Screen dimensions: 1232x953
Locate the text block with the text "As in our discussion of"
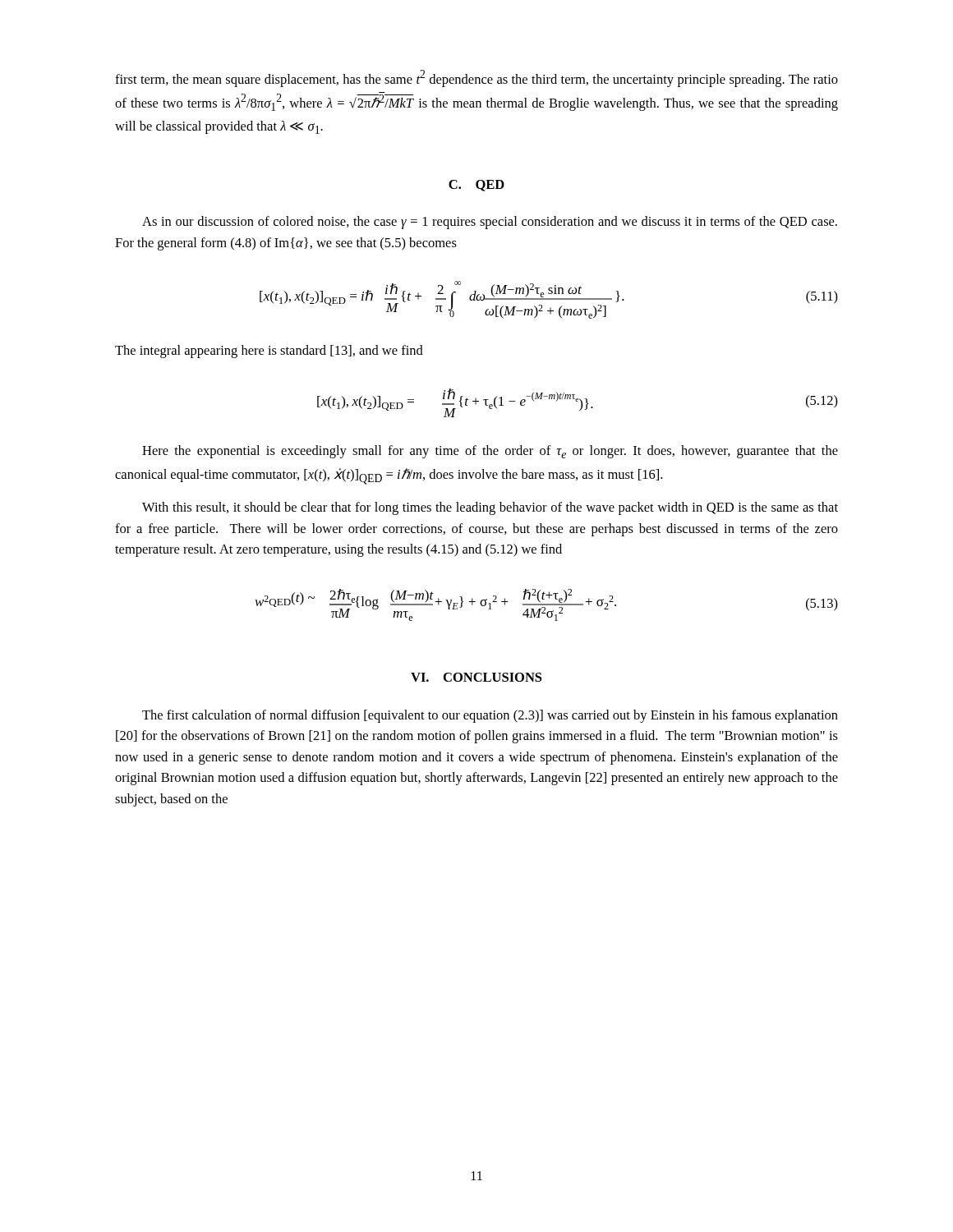(476, 232)
